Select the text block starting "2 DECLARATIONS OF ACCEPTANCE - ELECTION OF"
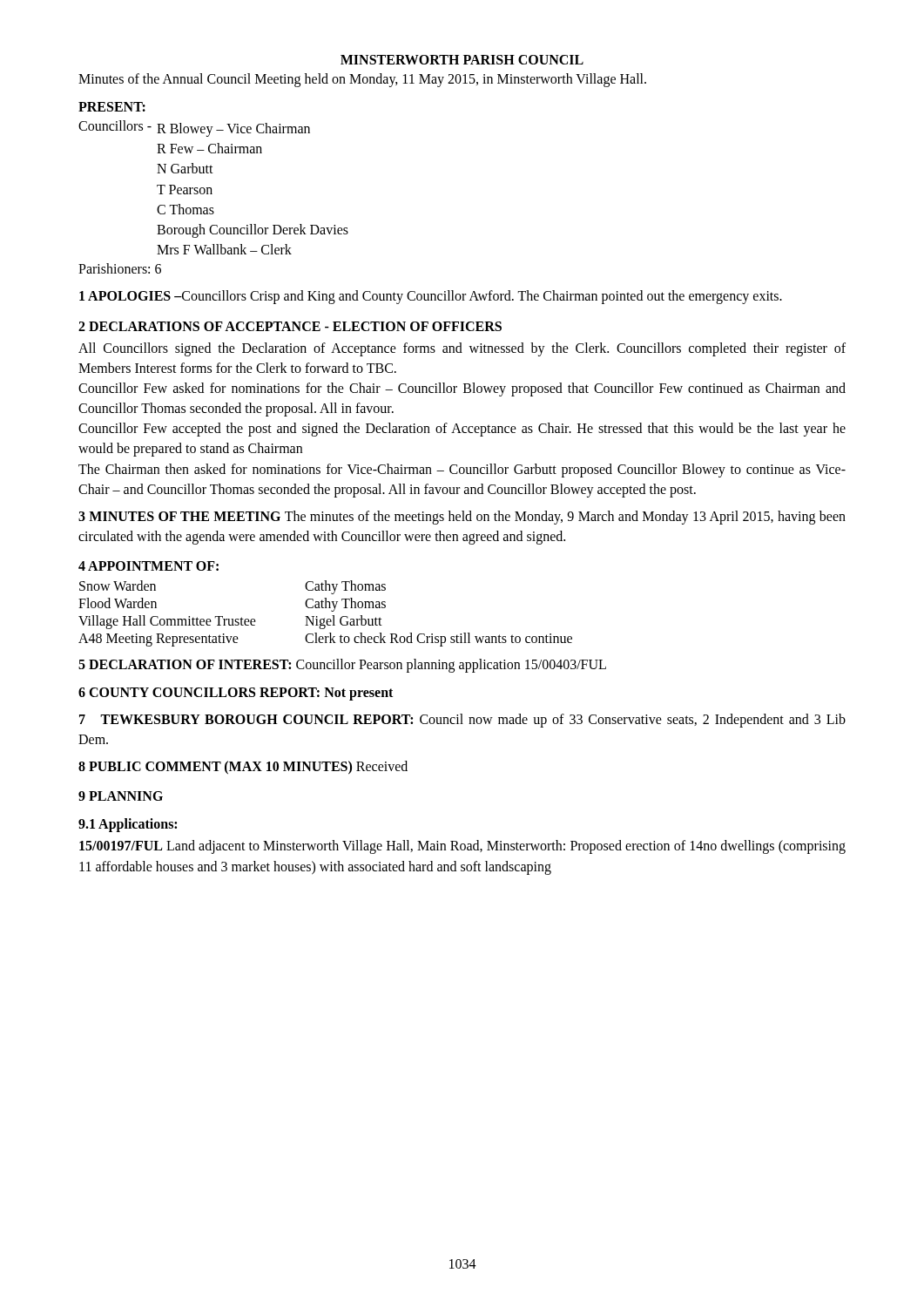 [x=290, y=326]
